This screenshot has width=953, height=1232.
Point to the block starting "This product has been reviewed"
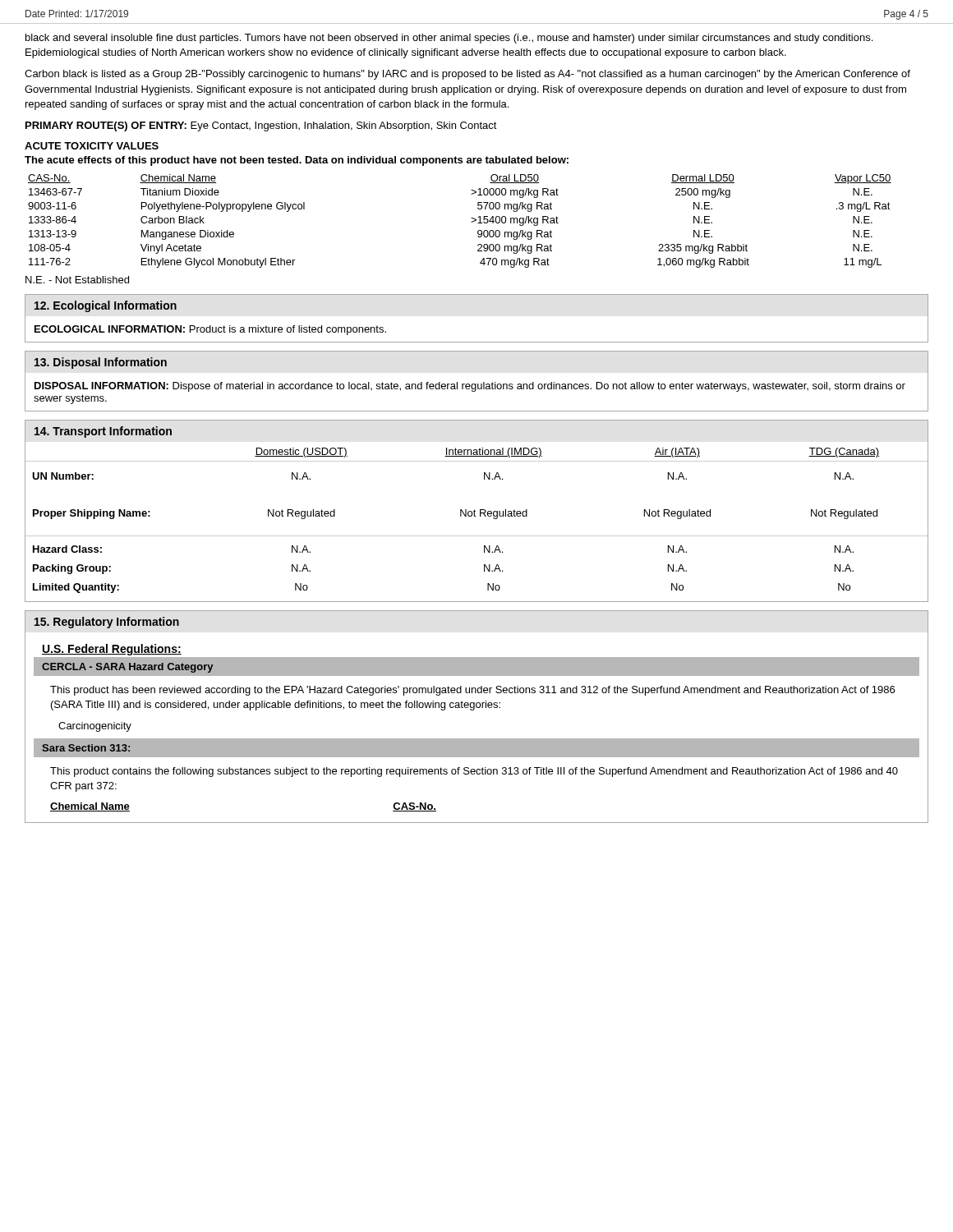tap(476, 698)
